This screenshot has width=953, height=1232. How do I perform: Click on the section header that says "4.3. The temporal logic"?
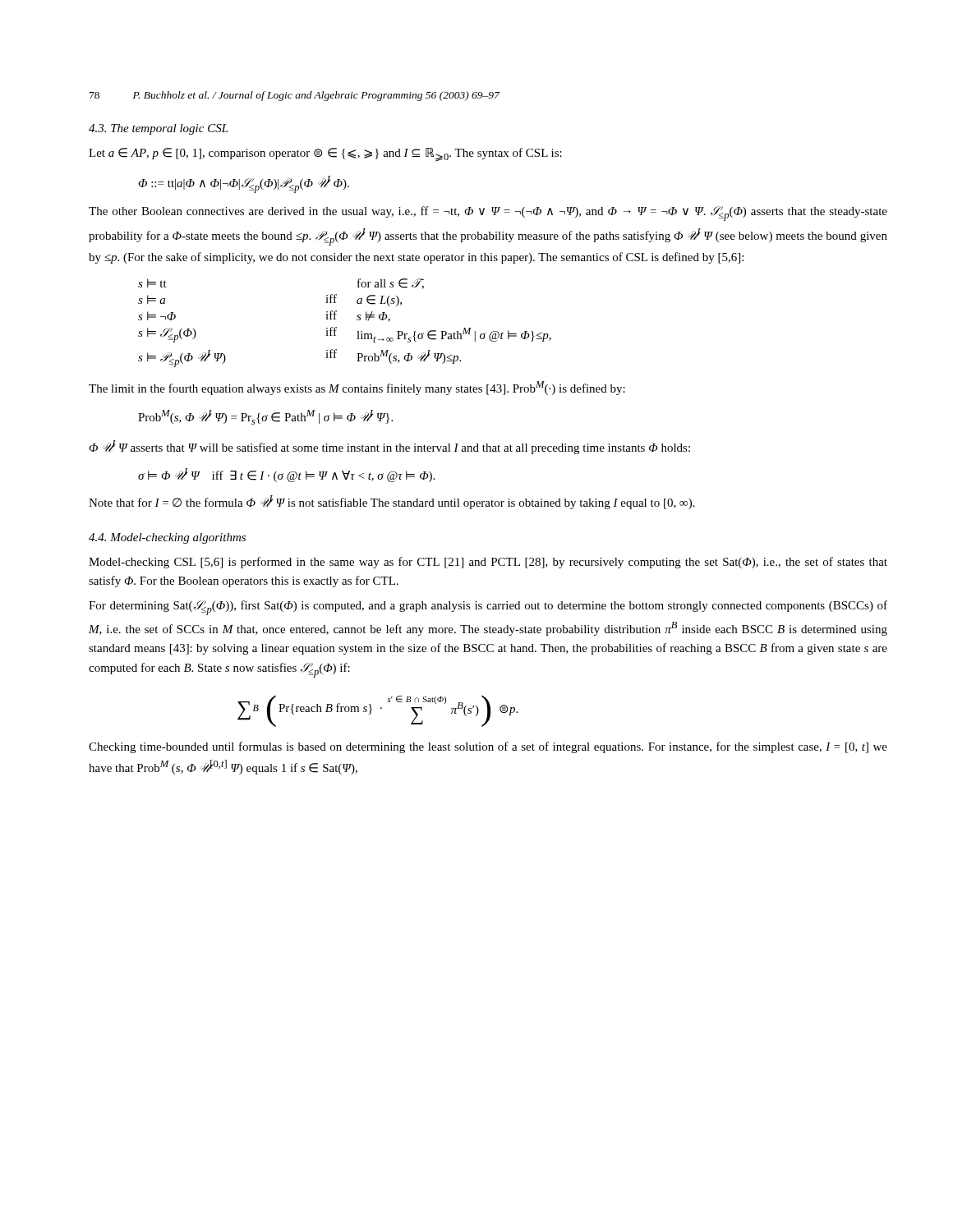159,128
